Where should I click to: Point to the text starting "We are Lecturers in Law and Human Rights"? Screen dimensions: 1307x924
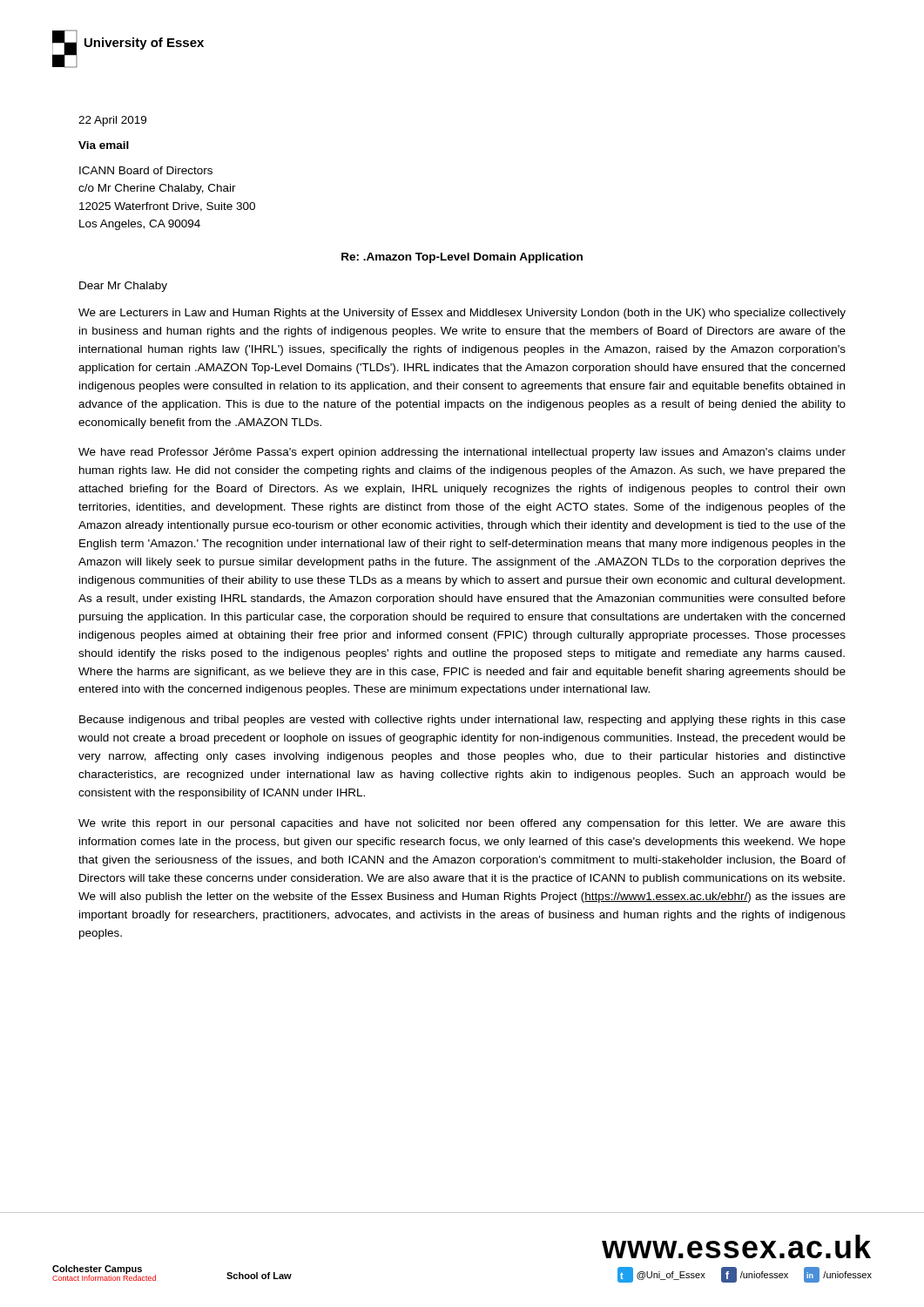pos(462,367)
